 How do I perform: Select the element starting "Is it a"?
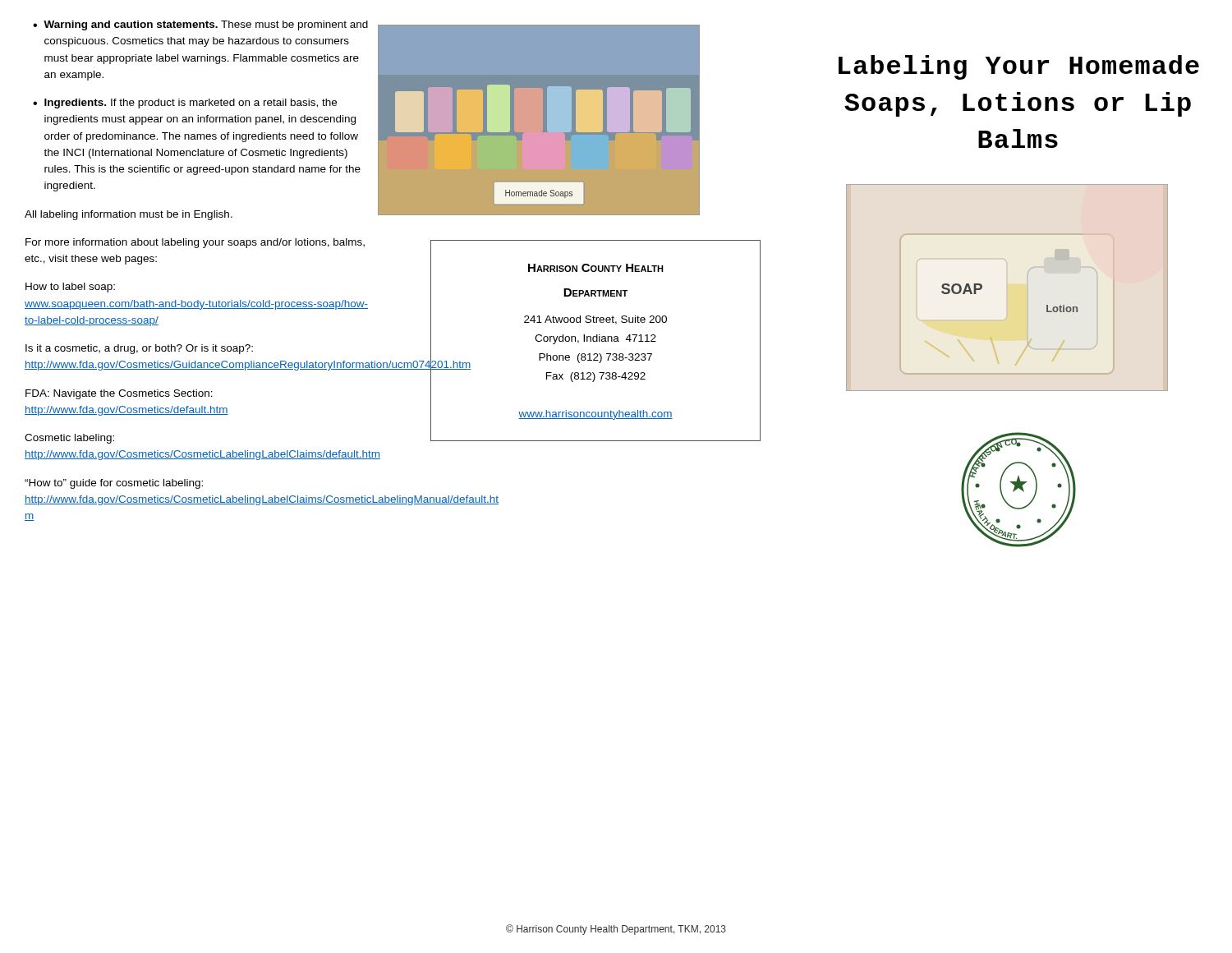point(197,356)
